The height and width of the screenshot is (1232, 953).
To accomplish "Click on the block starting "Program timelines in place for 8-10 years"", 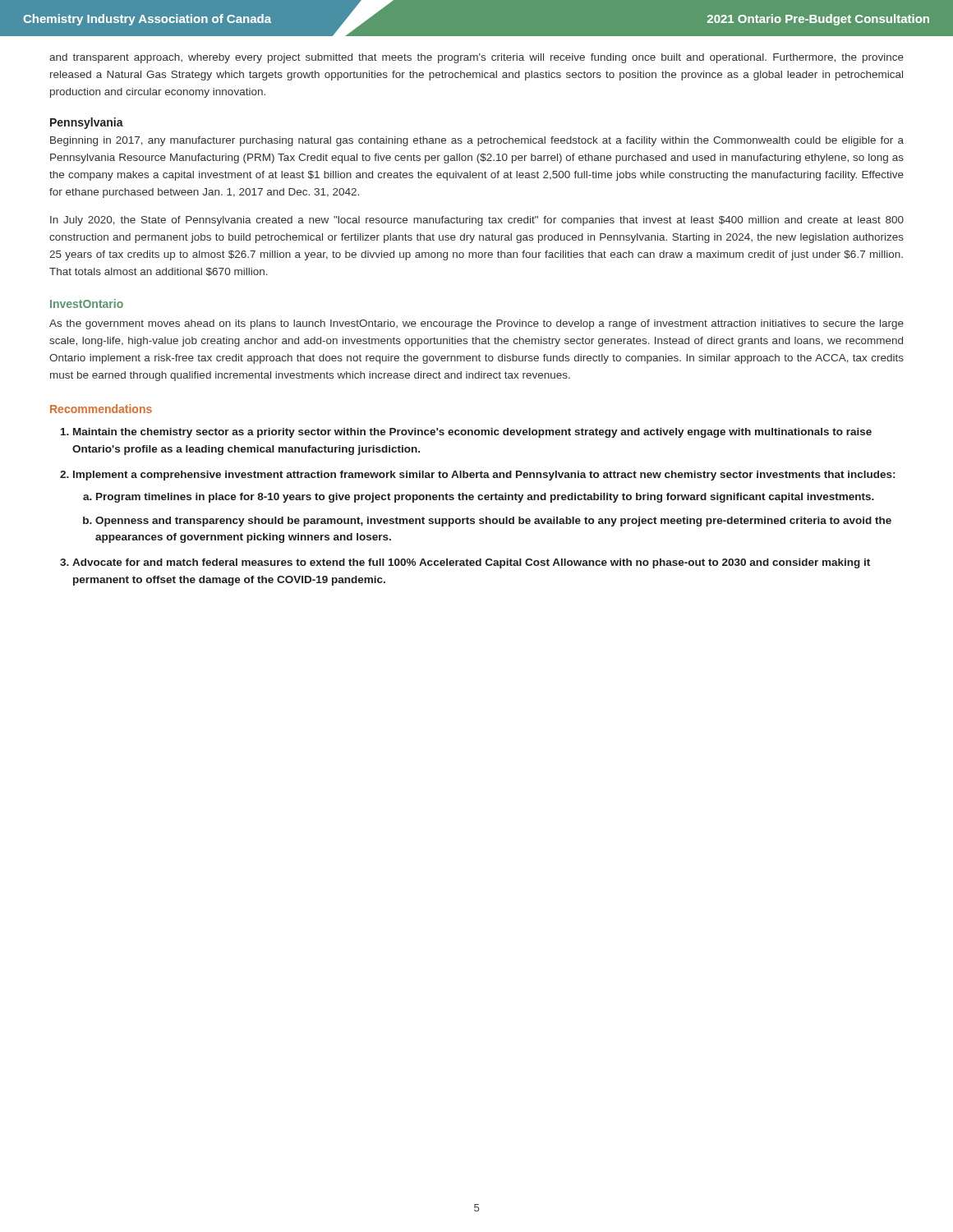I will [x=485, y=496].
